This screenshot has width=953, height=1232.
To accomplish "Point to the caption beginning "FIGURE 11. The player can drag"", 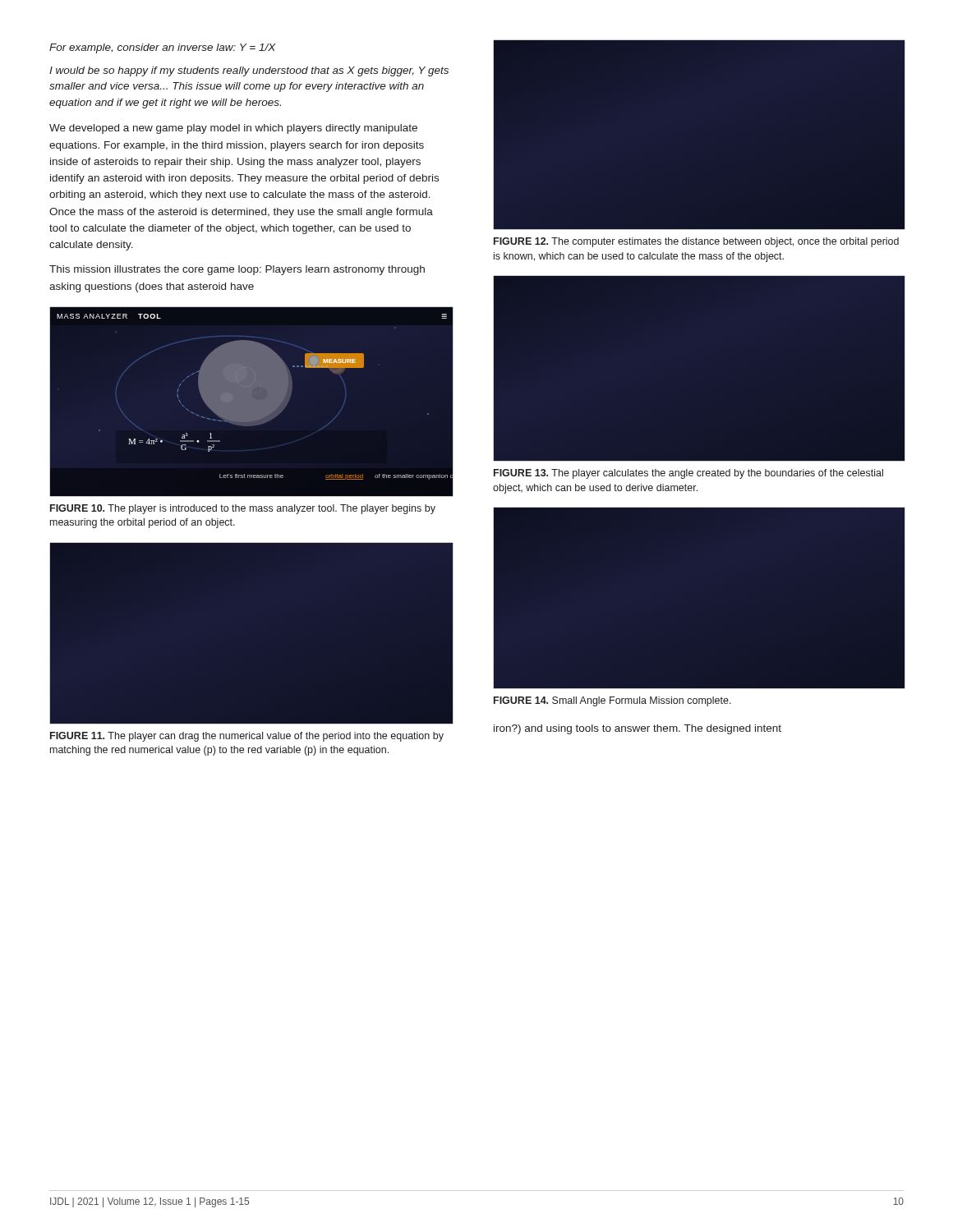I will 246,743.
